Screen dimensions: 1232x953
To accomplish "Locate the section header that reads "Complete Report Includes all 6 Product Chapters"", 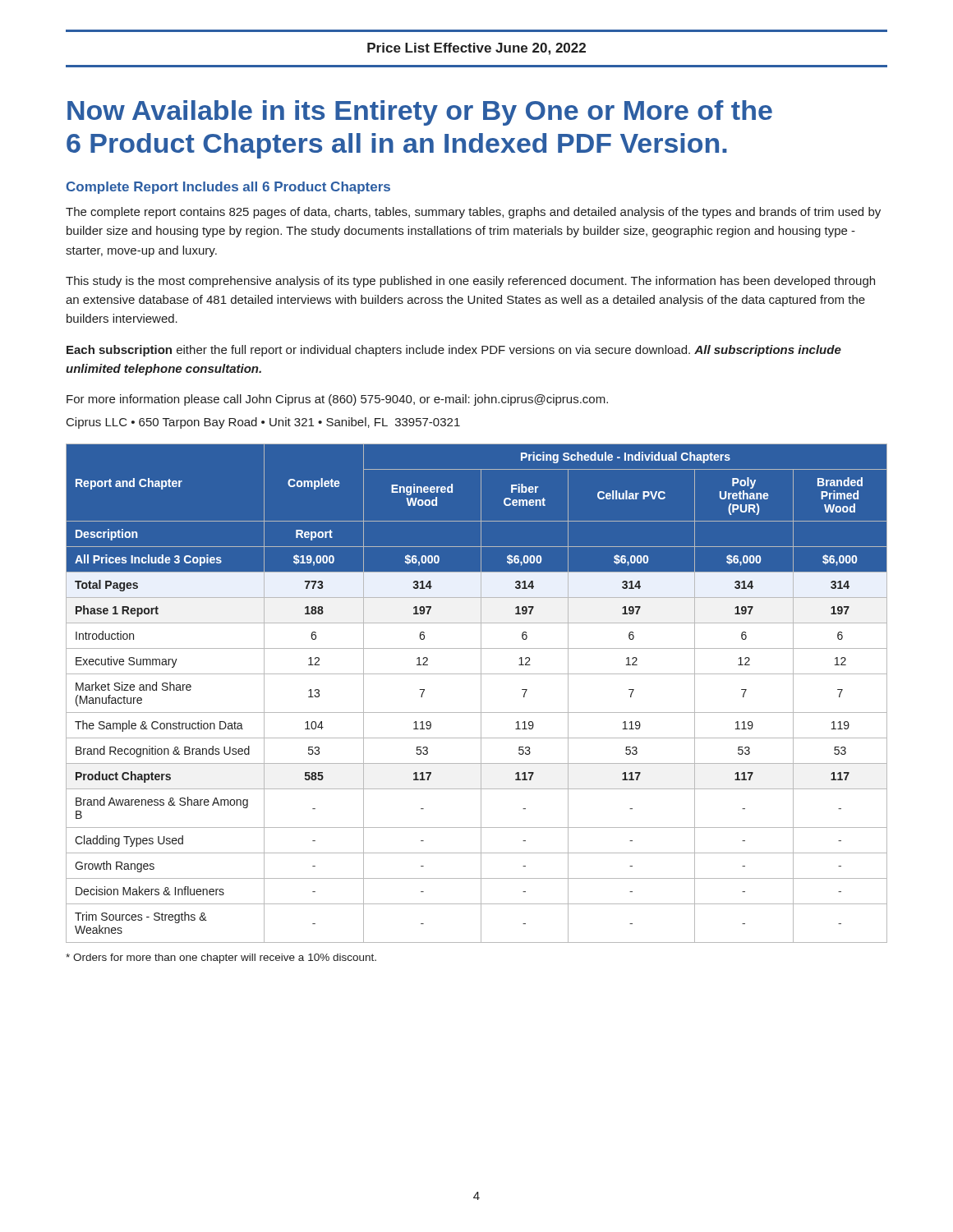I will [x=228, y=187].
